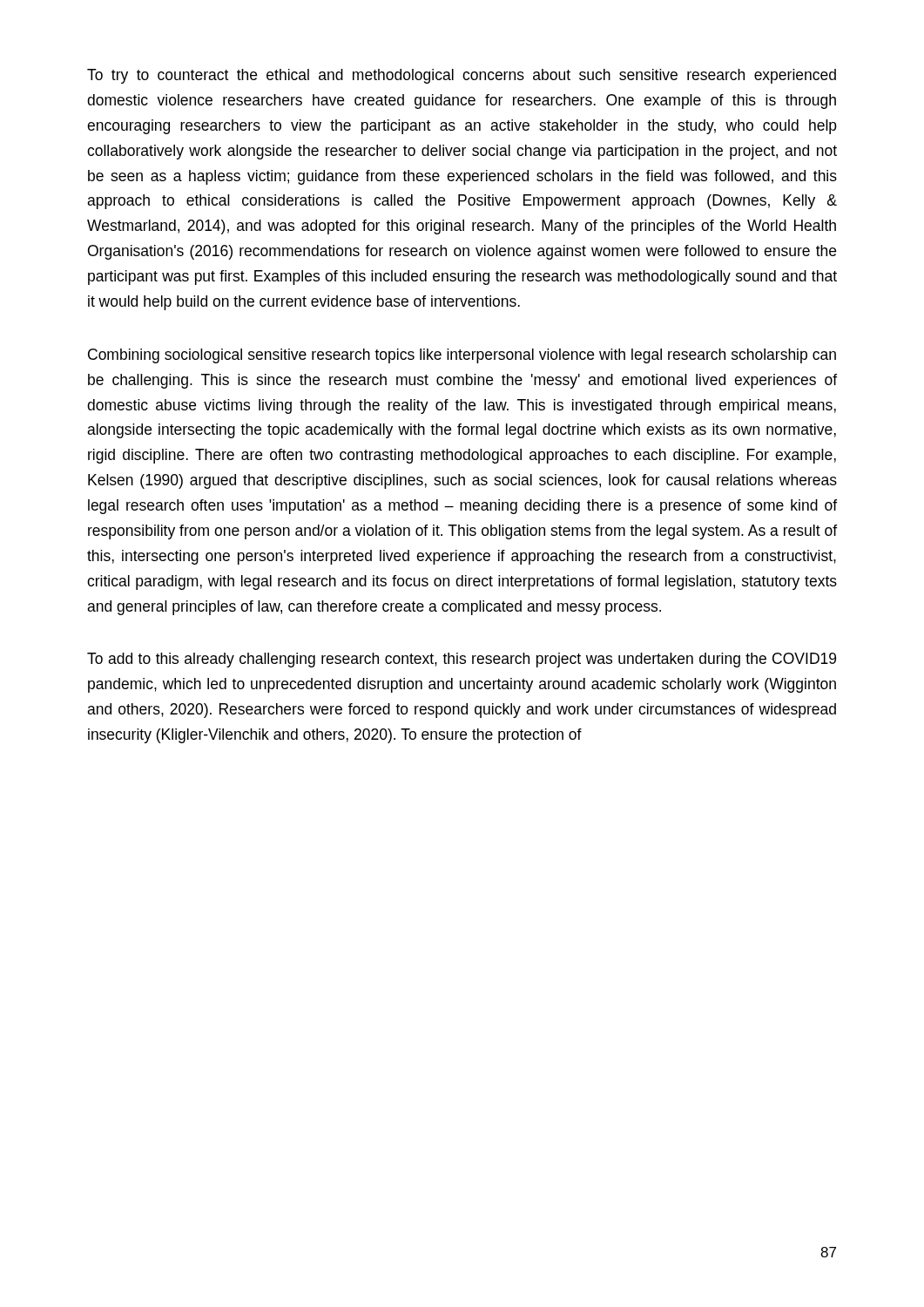Click on the text block with the text "To try to counteract the"
This screenshot has height=1307, width=924.
click(462, 188)
